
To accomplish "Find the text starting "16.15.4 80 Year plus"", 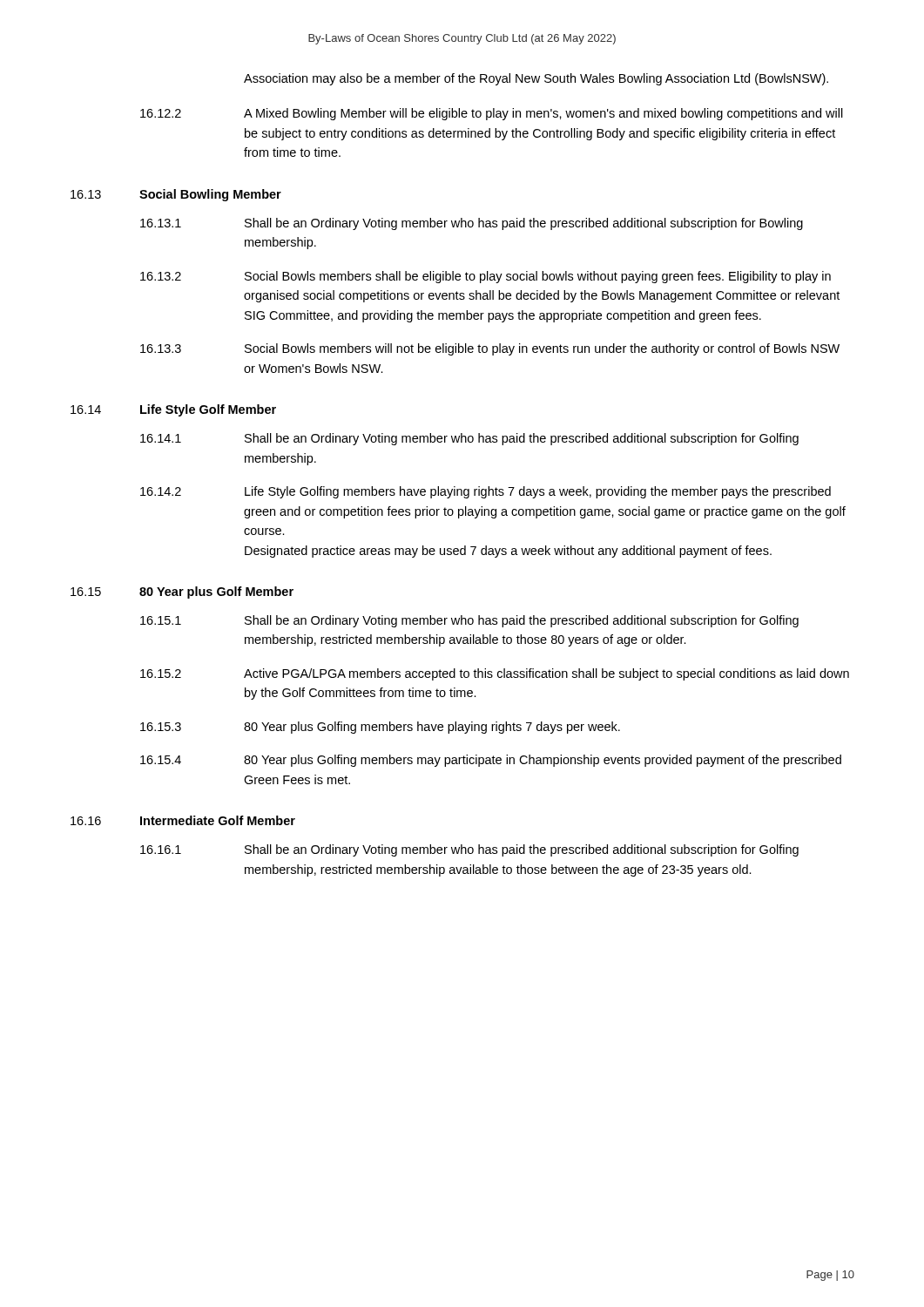I will 497,770.
